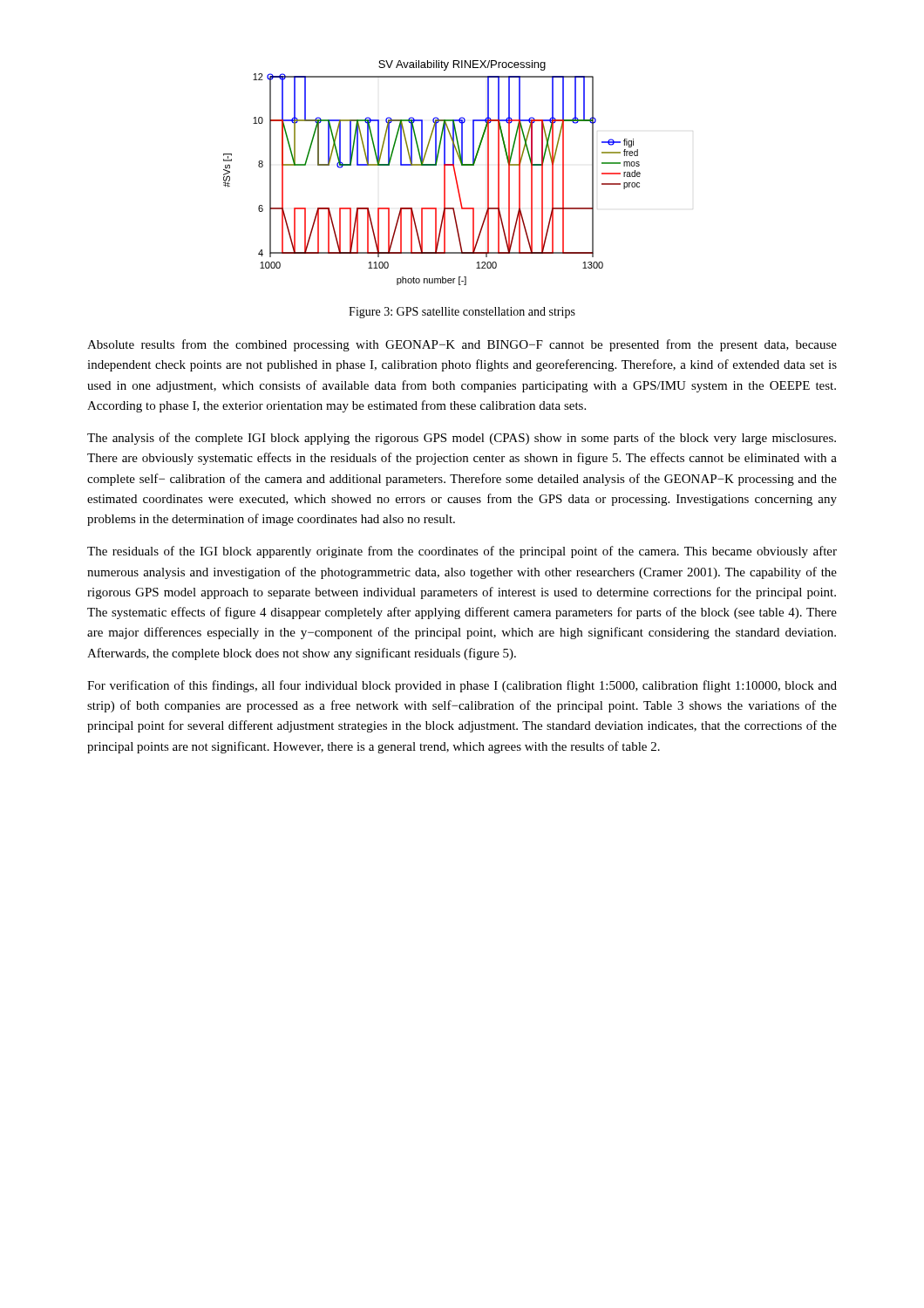Point to the caption beginning "Figure 3: GPS satellite"
Screen dimensions: 1308x924
[x=462, y=312]
